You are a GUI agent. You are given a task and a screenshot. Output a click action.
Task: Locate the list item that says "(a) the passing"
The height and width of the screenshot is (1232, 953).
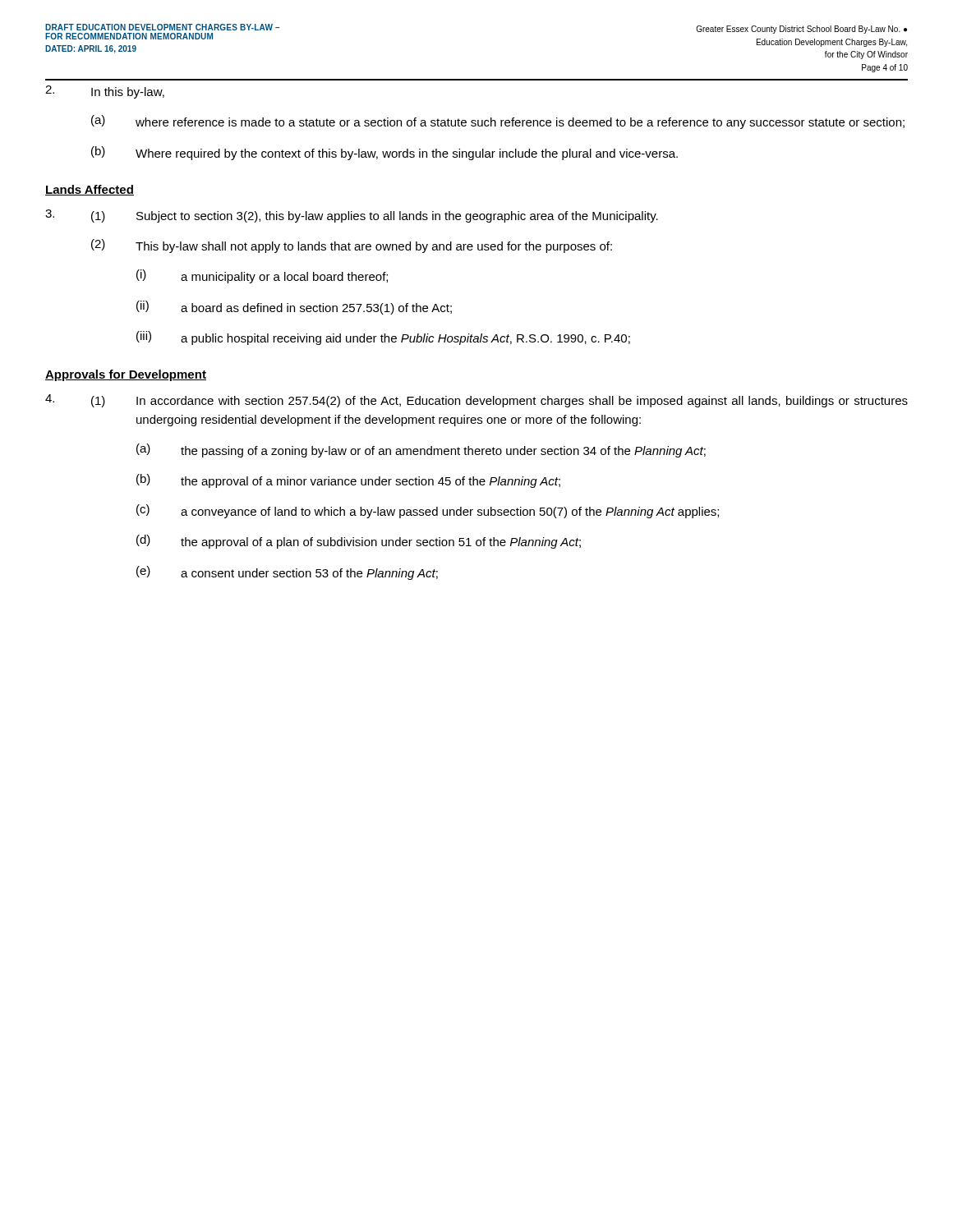pyautogui.click(x=522, y=450)
